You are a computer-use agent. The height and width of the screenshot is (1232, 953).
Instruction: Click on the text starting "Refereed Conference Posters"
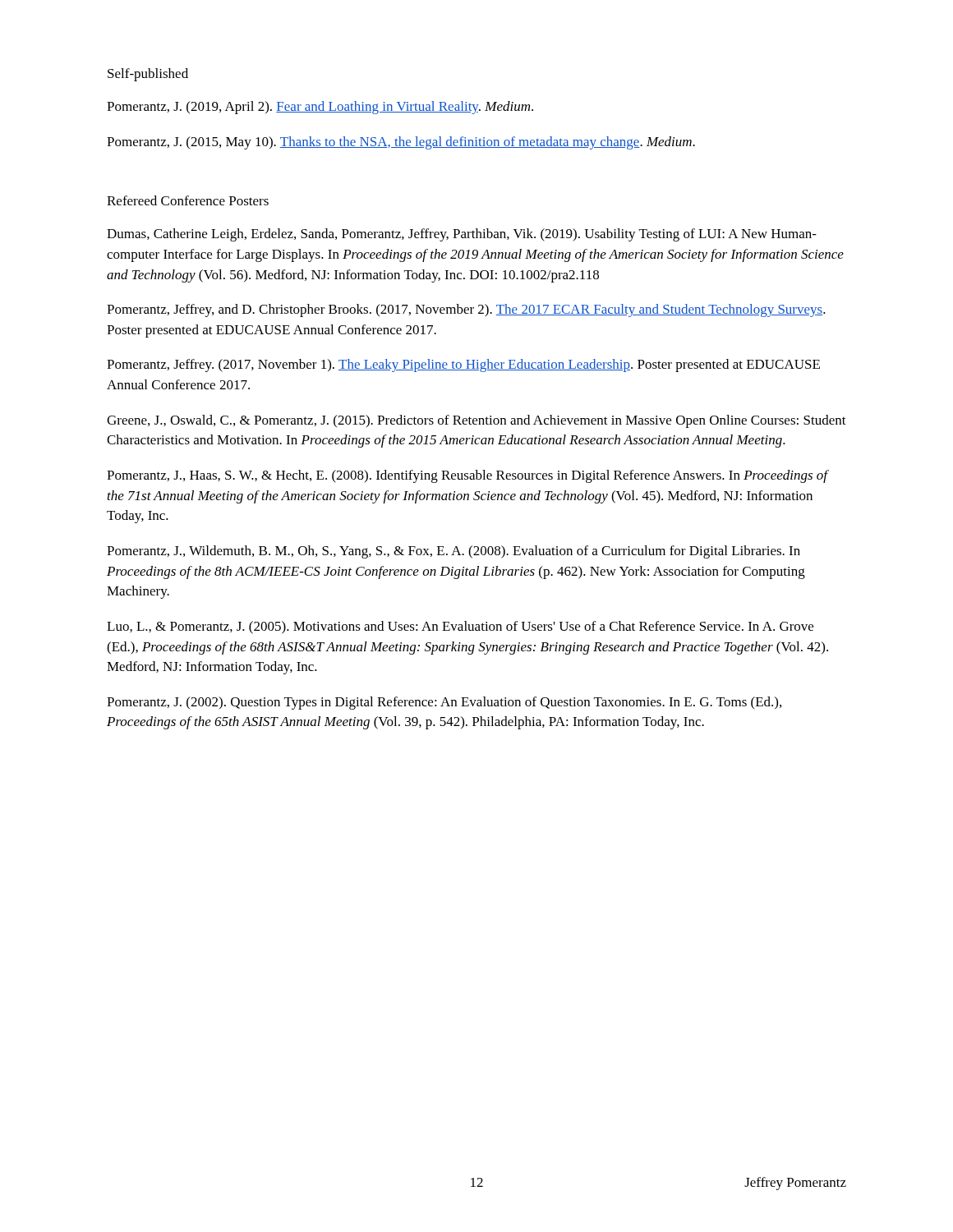click(188, 201)
